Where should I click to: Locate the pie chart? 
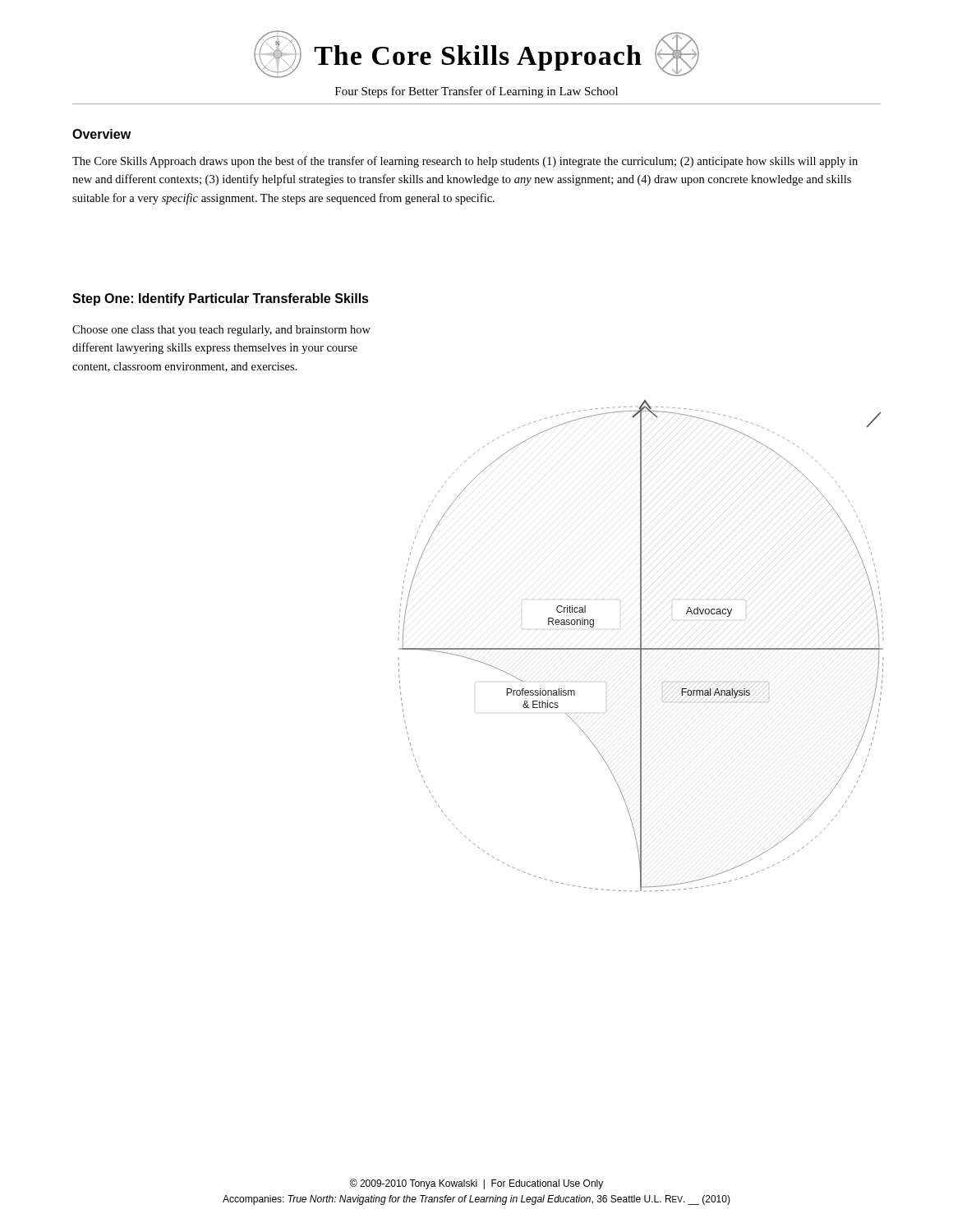pyautogui.click(x=641, y=649)
